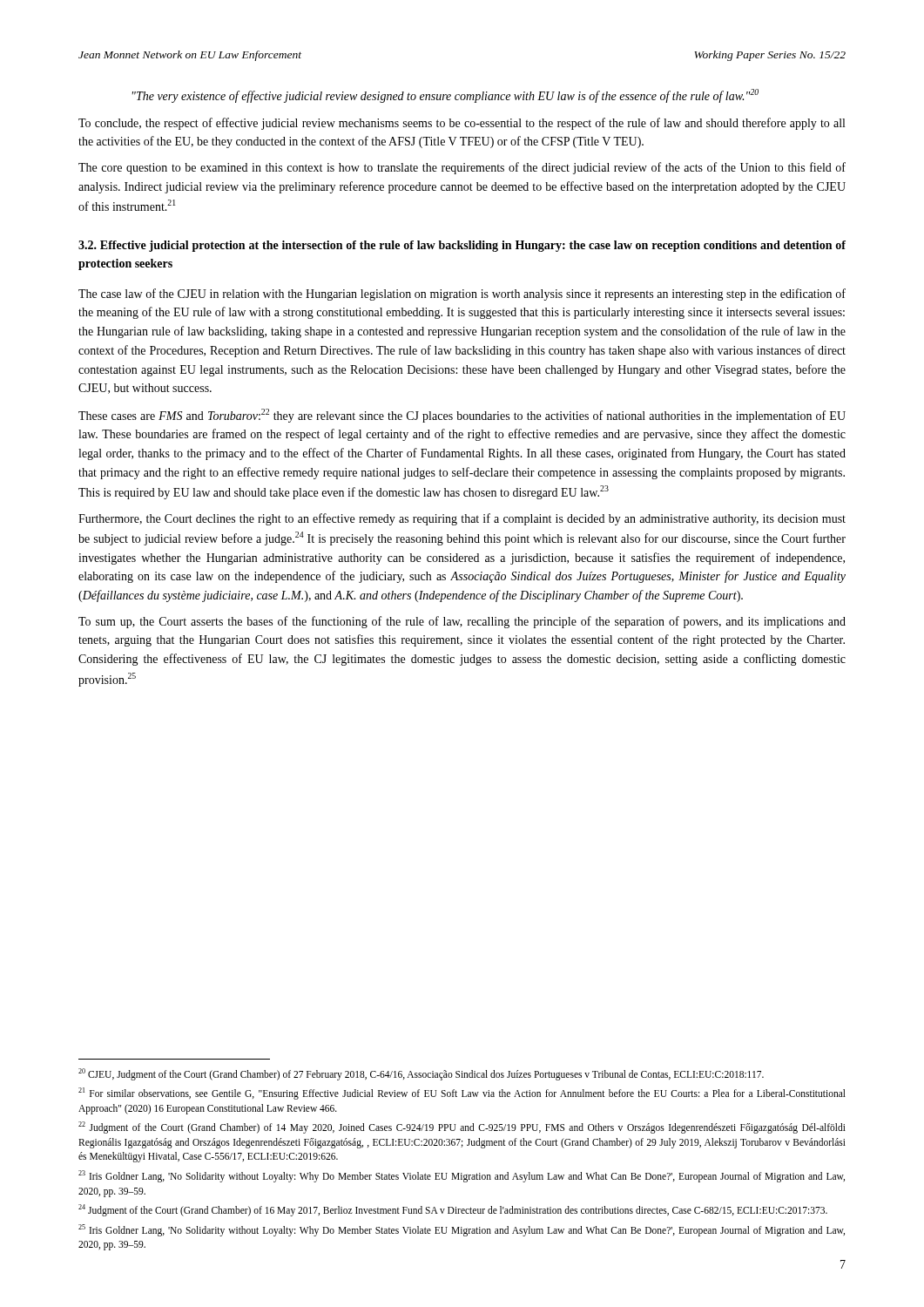Find a section header
Image resolution: width=924 pixels, height=1307 pixels.
(x=462, y=254)
